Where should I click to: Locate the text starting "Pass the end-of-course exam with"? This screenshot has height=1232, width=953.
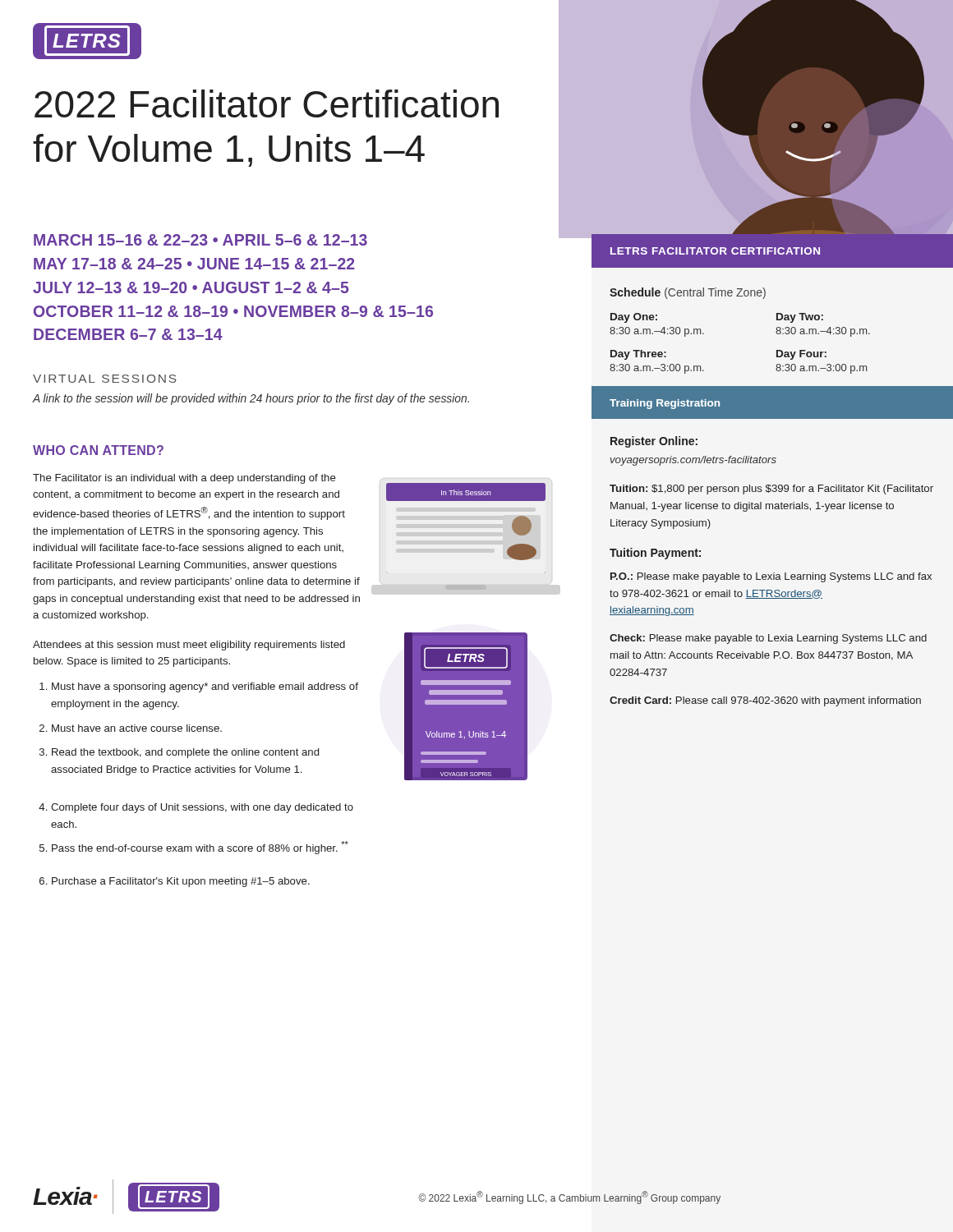tap(197, 847)
